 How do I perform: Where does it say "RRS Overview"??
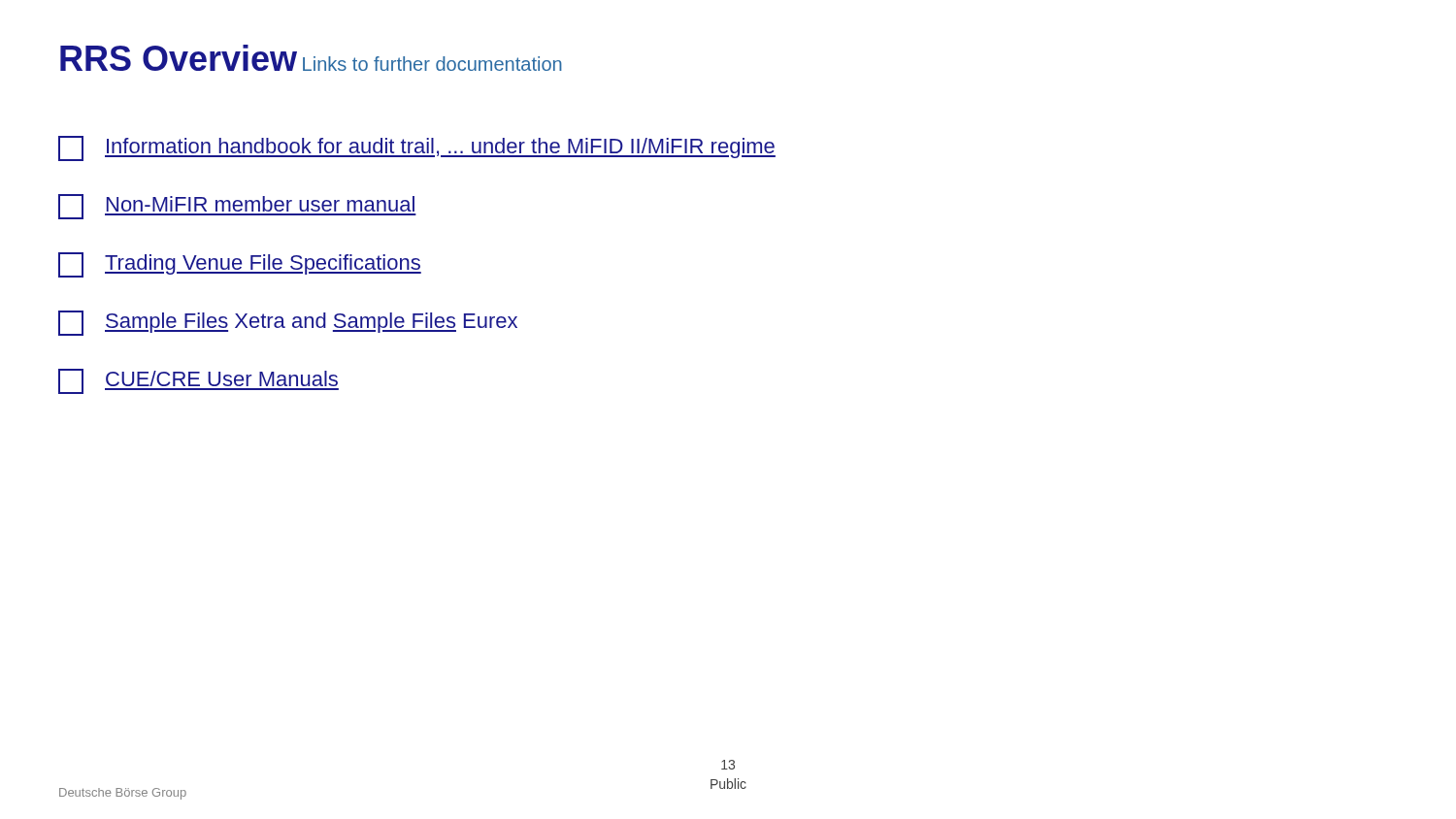[x=178, y=59]
